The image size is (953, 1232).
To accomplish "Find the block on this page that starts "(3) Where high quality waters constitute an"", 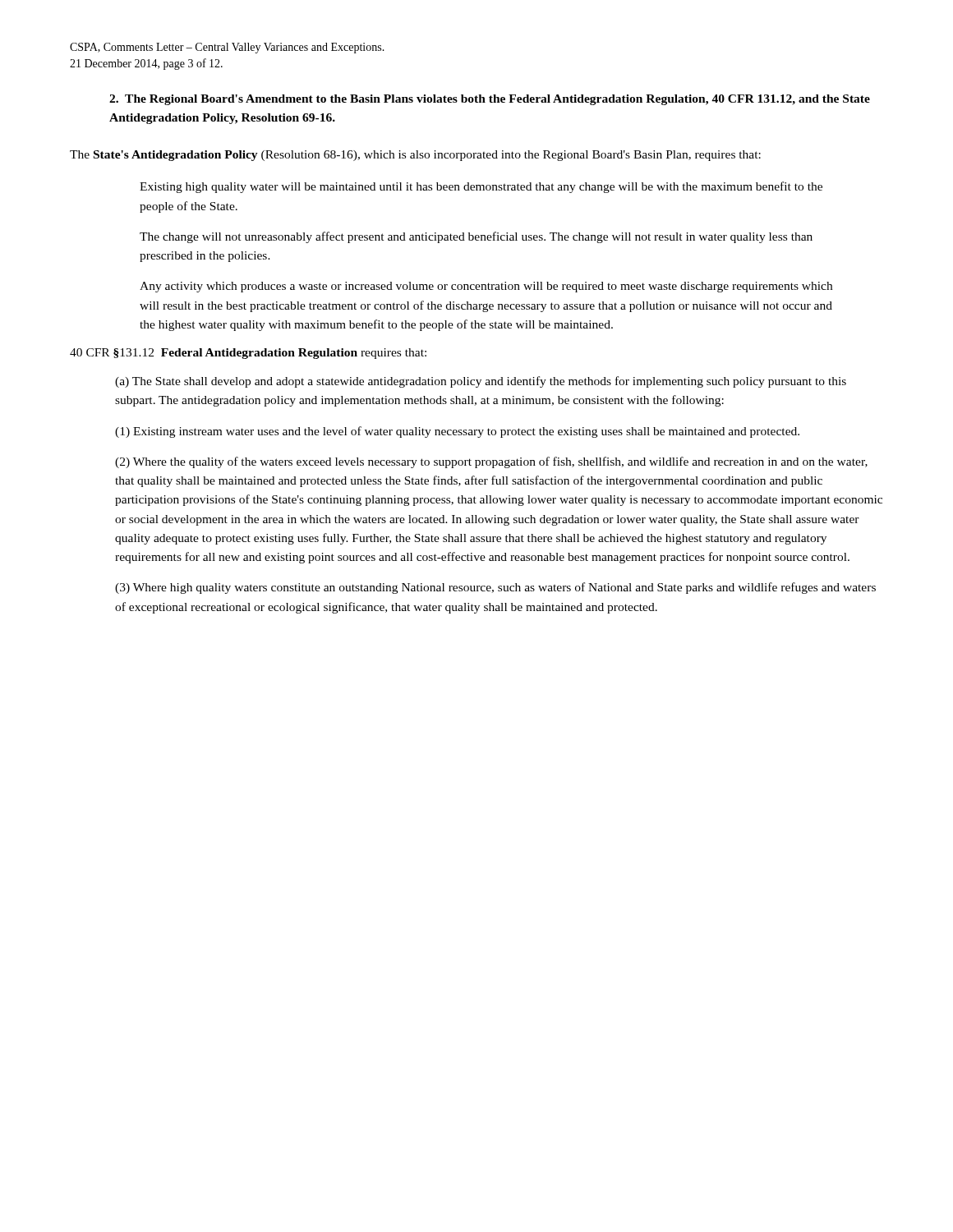I will point(496,597).
